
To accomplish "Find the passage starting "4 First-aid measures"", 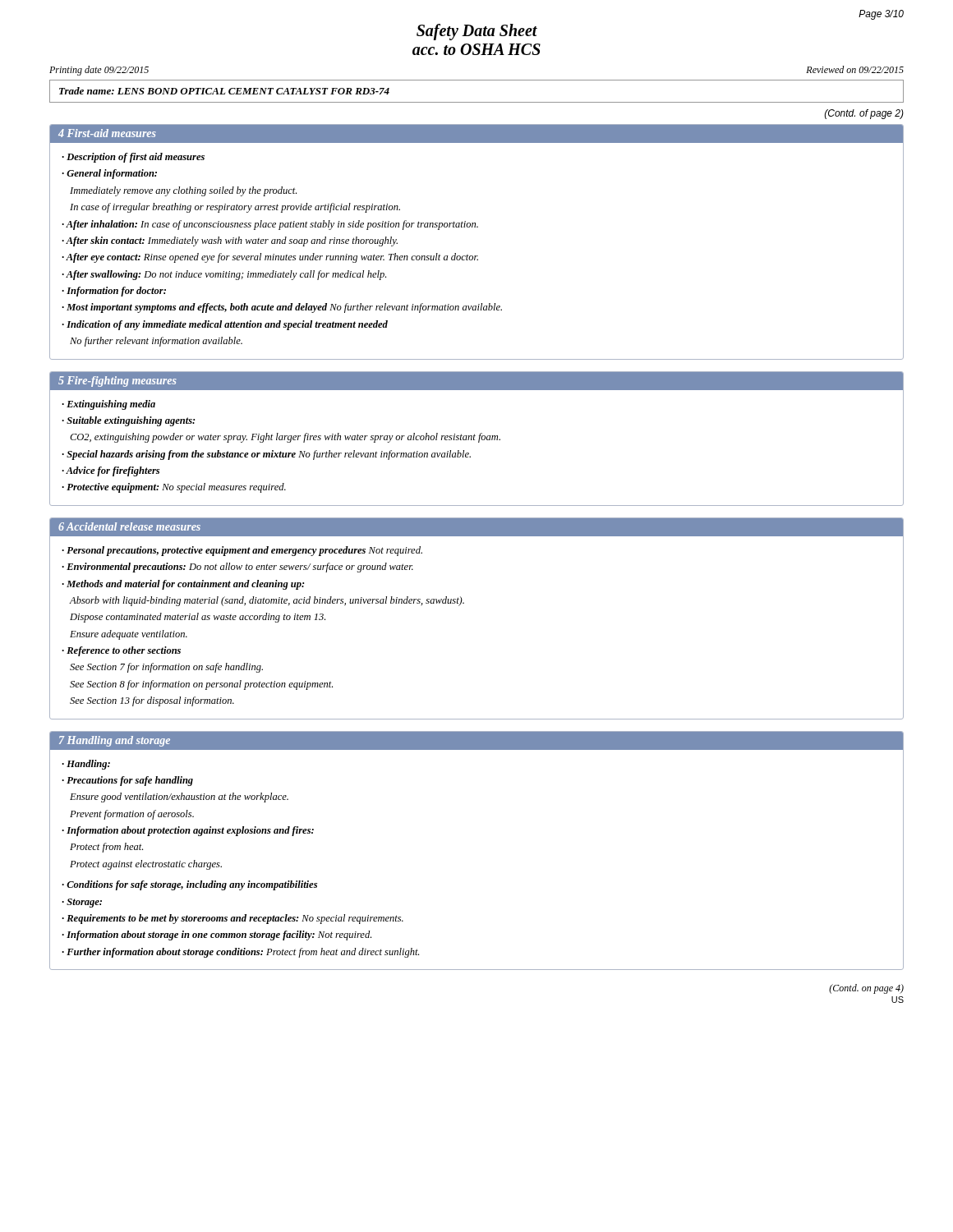I will [x=107, y=133].
